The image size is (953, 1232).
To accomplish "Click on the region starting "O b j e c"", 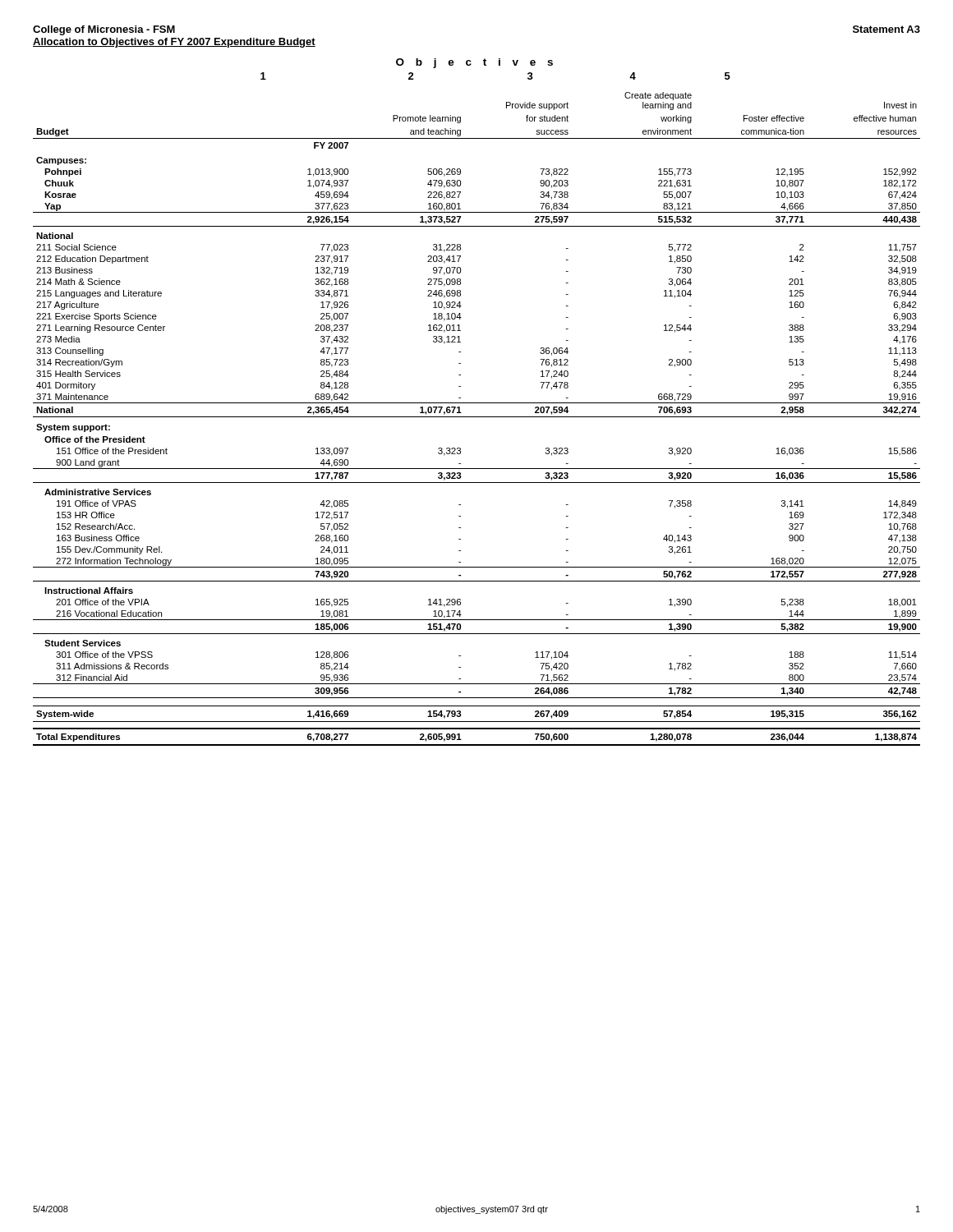I will click(x=476, y=69).
